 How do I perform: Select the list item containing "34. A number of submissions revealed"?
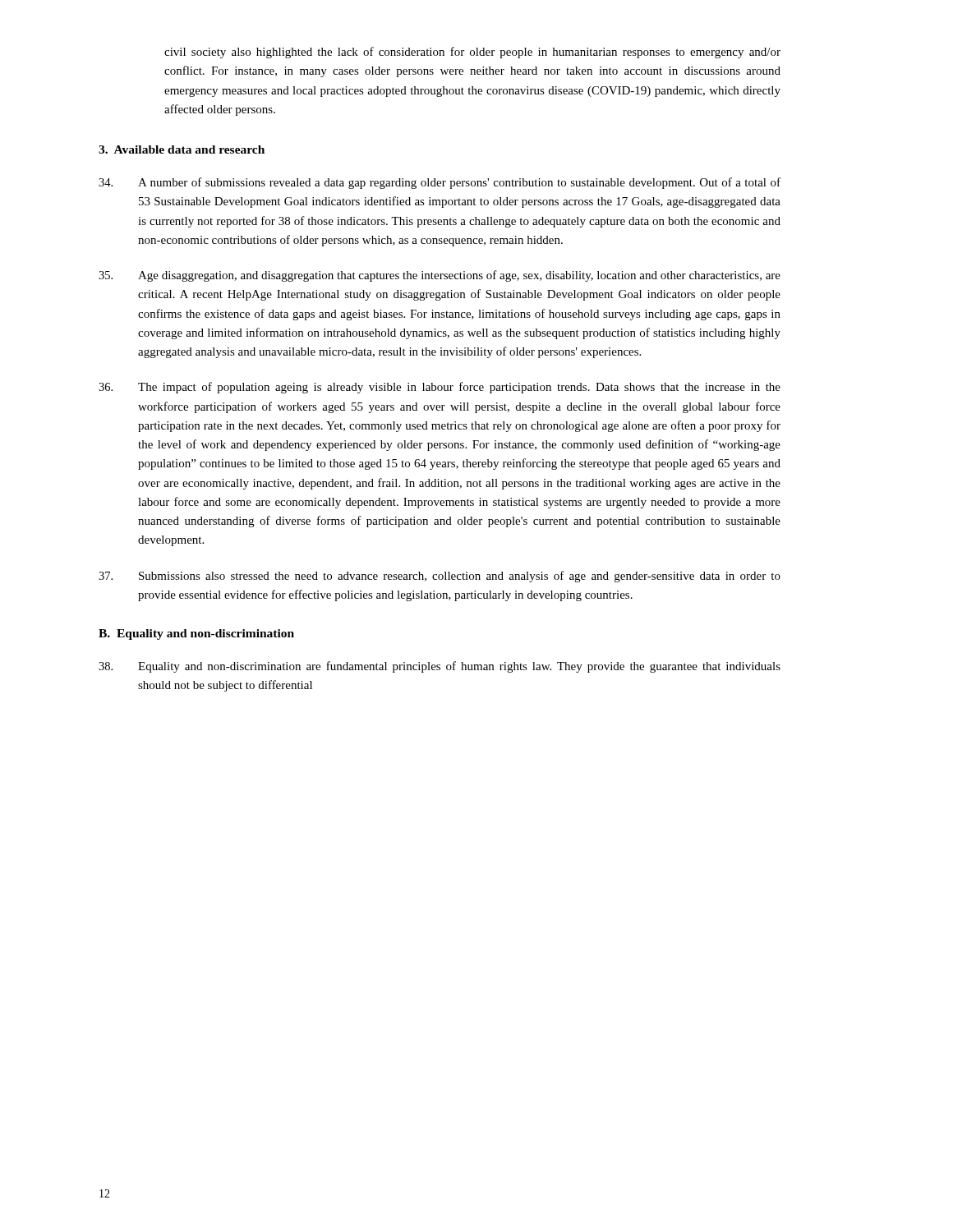[440, 212]
